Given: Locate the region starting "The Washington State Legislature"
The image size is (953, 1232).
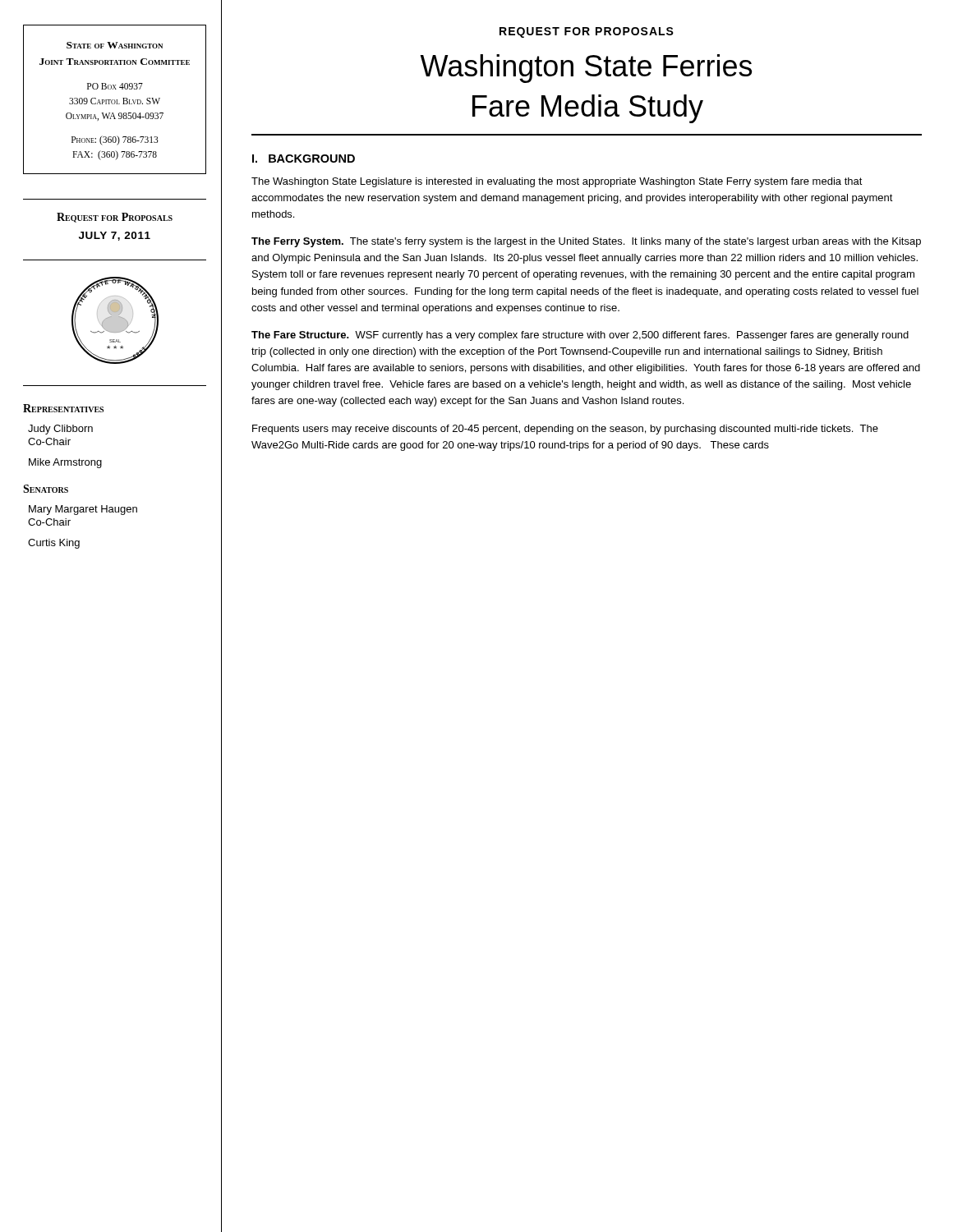Looking at the screenshot, I should pyautogui.click(x=572, y=197).
